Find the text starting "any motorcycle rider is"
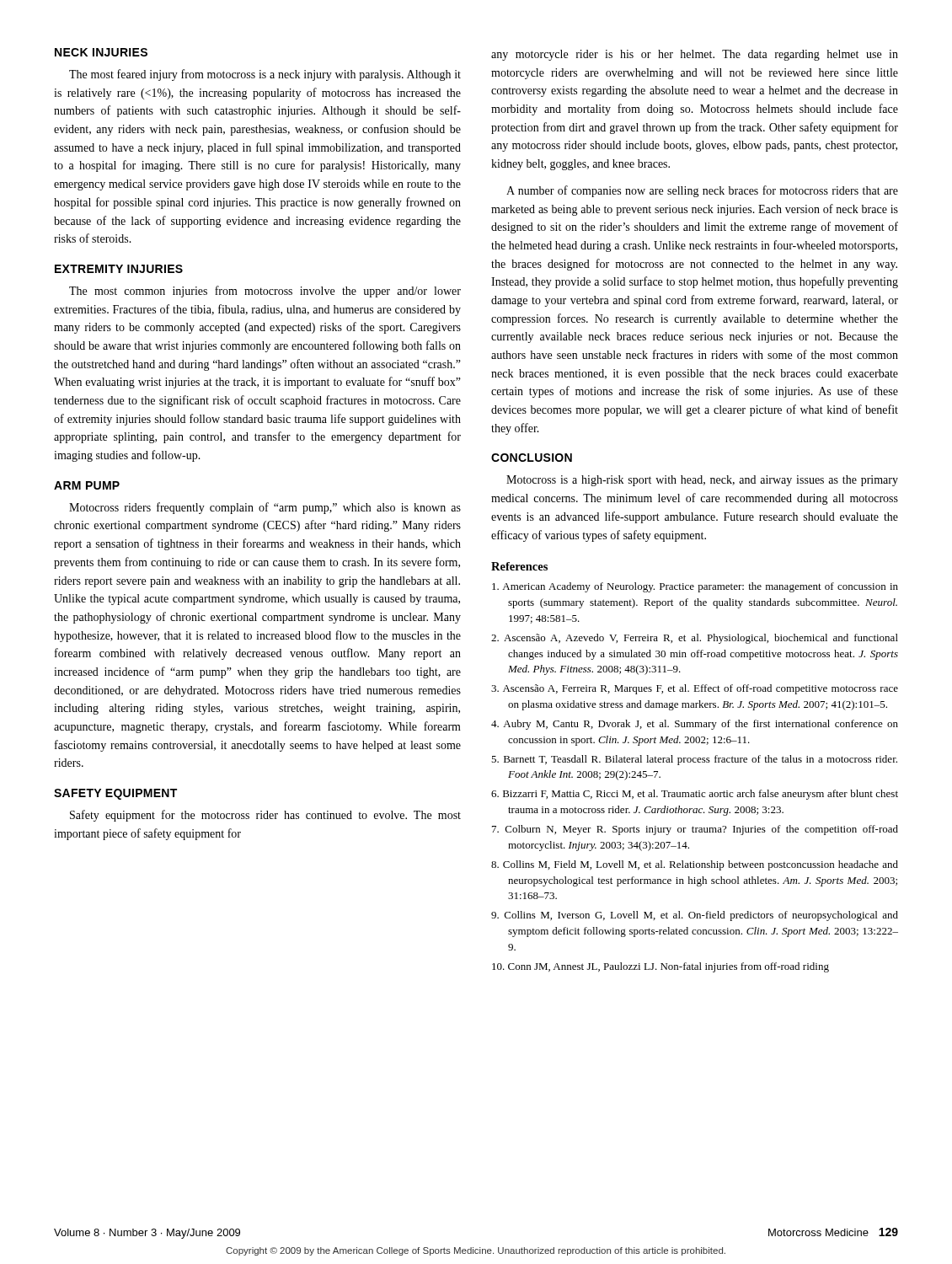Viewport: 952px width, 1264px height. point(695,109)
